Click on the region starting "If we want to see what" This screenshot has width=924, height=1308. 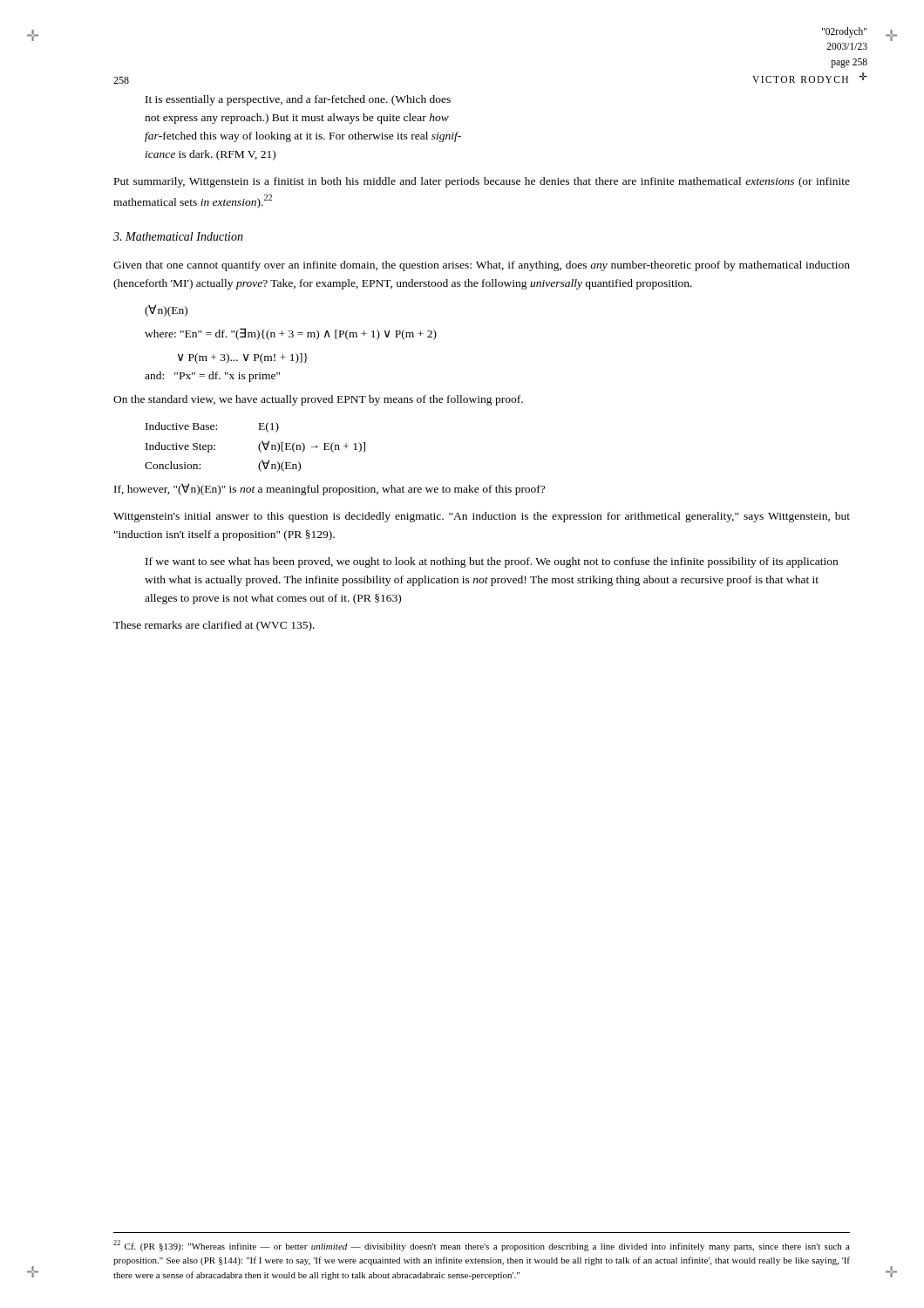(492, 579)
